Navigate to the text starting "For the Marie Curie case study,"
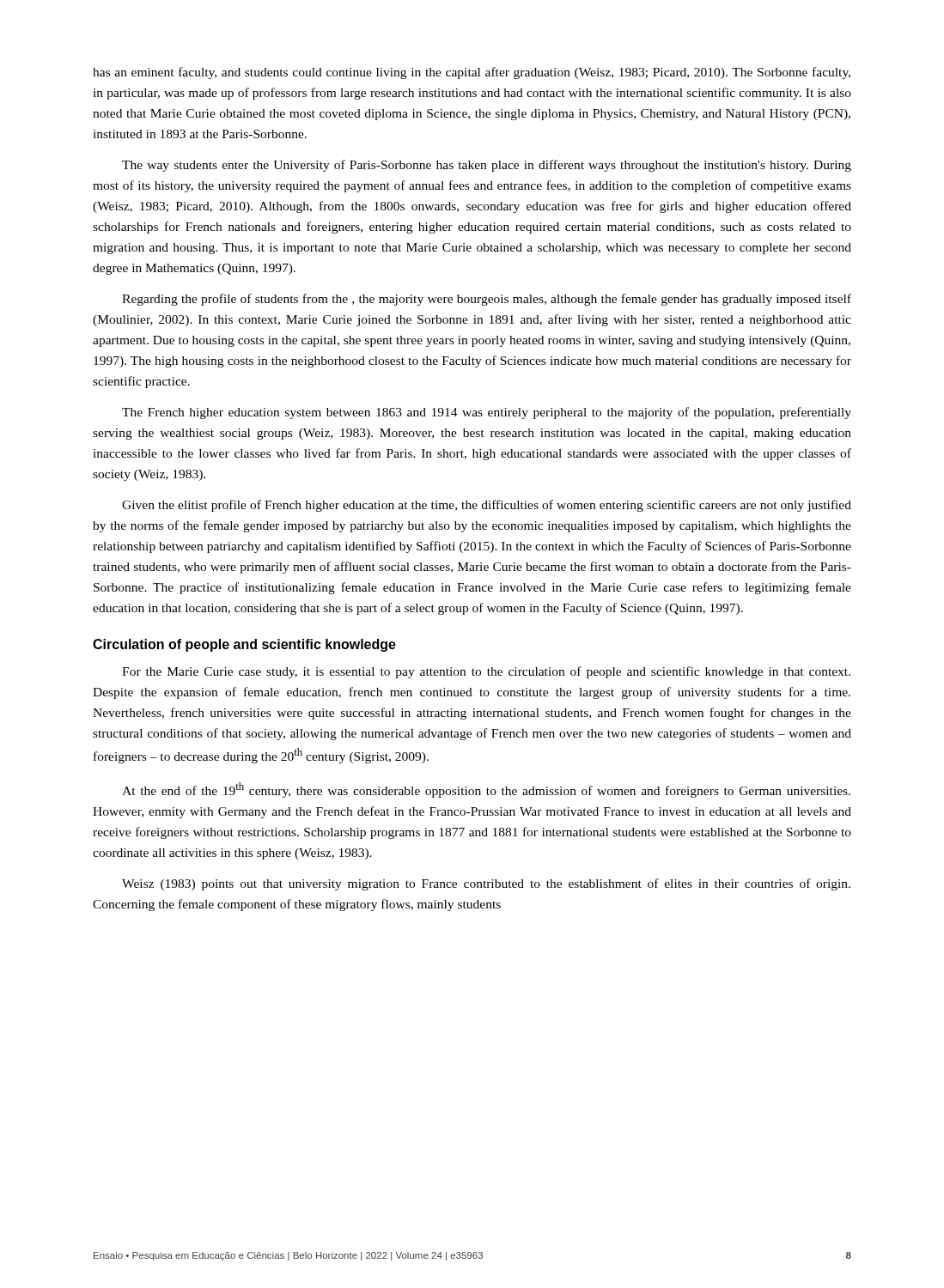This screenshot has height=1288, width=944. click(x=472, y=714)
